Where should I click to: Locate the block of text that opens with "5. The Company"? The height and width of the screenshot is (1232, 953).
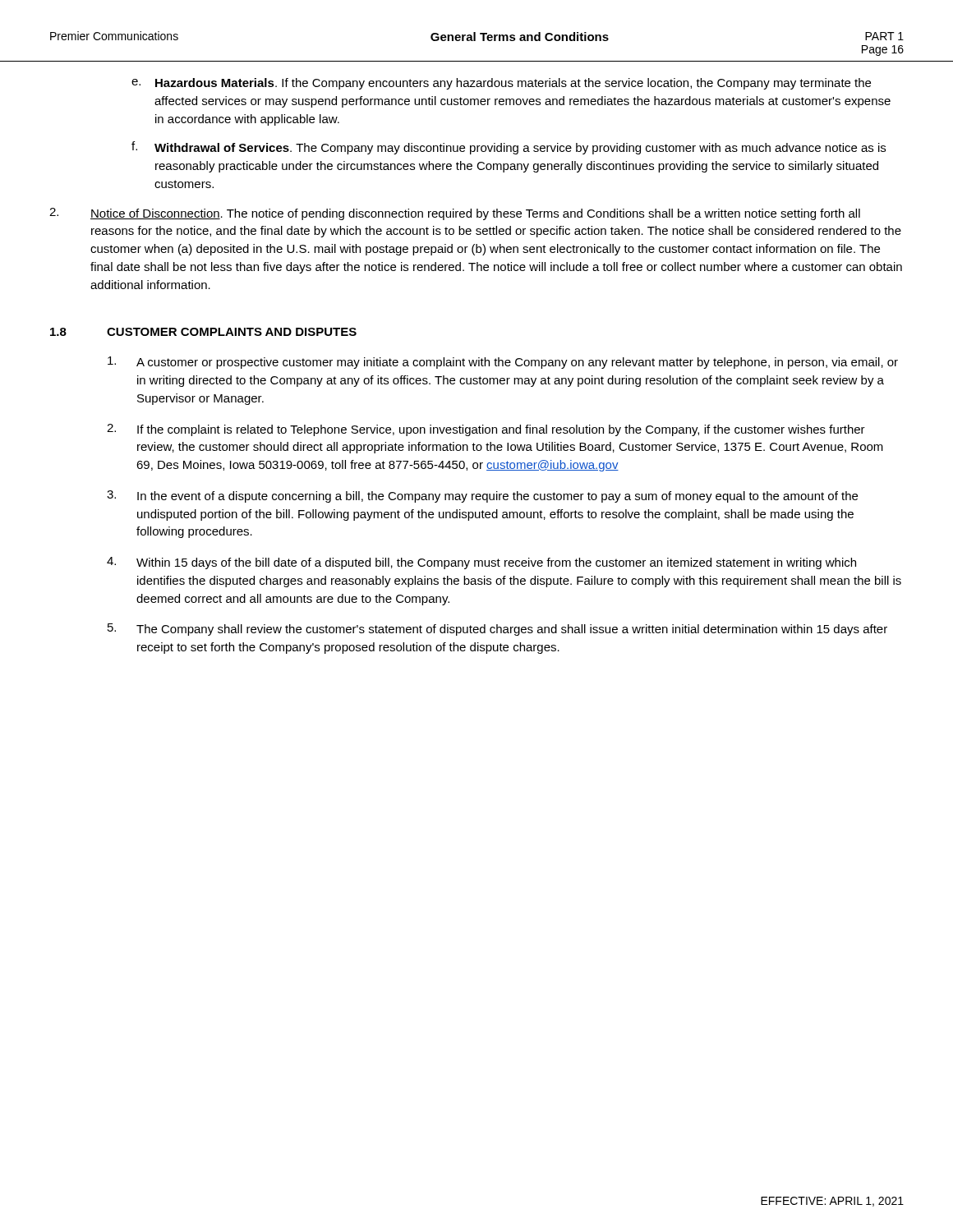click(505, 638)
